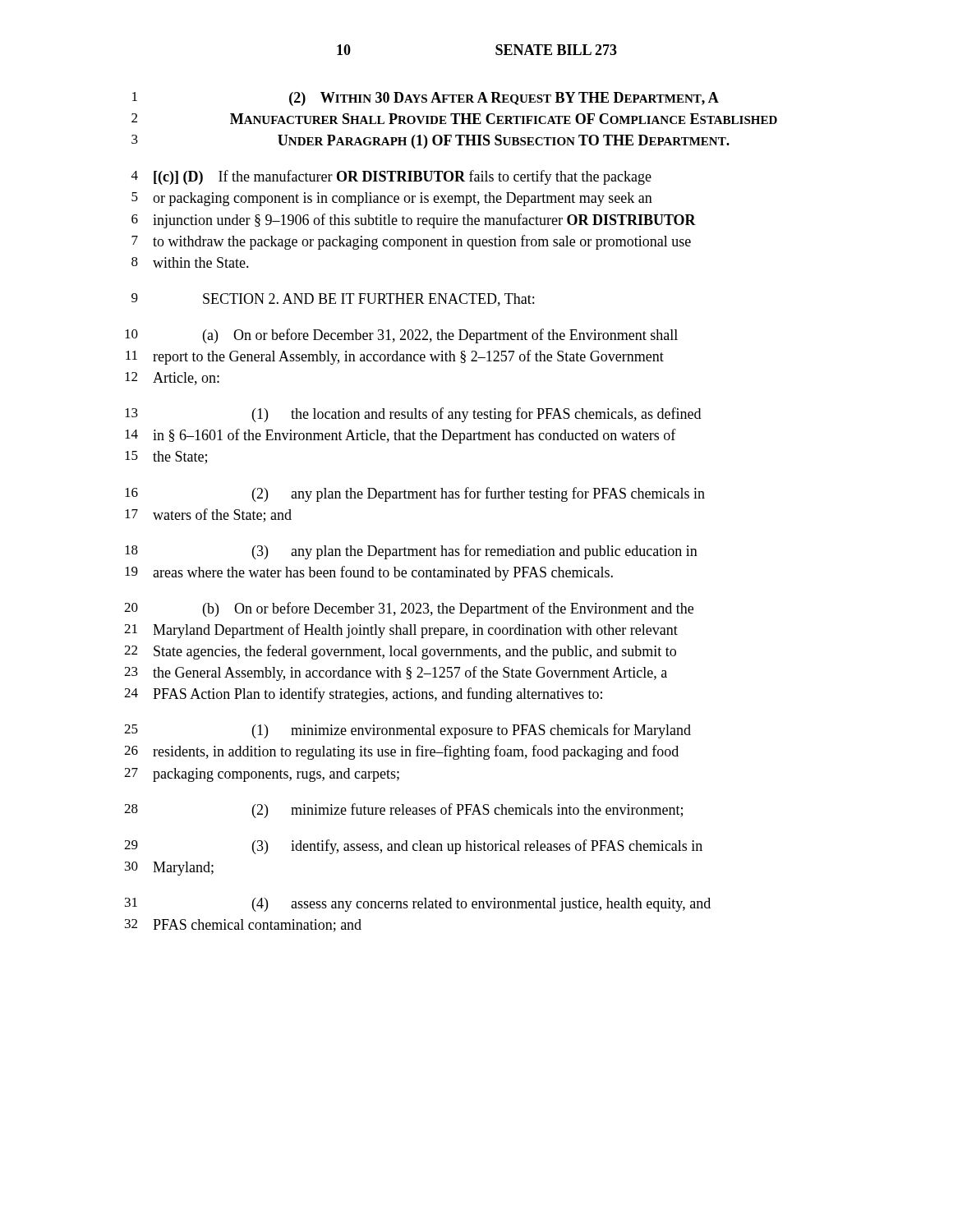Locate the block starting "31 (4) assess"
This screenshot has width=953, height=1232.
pyautogui.click(x=476, y=914)
